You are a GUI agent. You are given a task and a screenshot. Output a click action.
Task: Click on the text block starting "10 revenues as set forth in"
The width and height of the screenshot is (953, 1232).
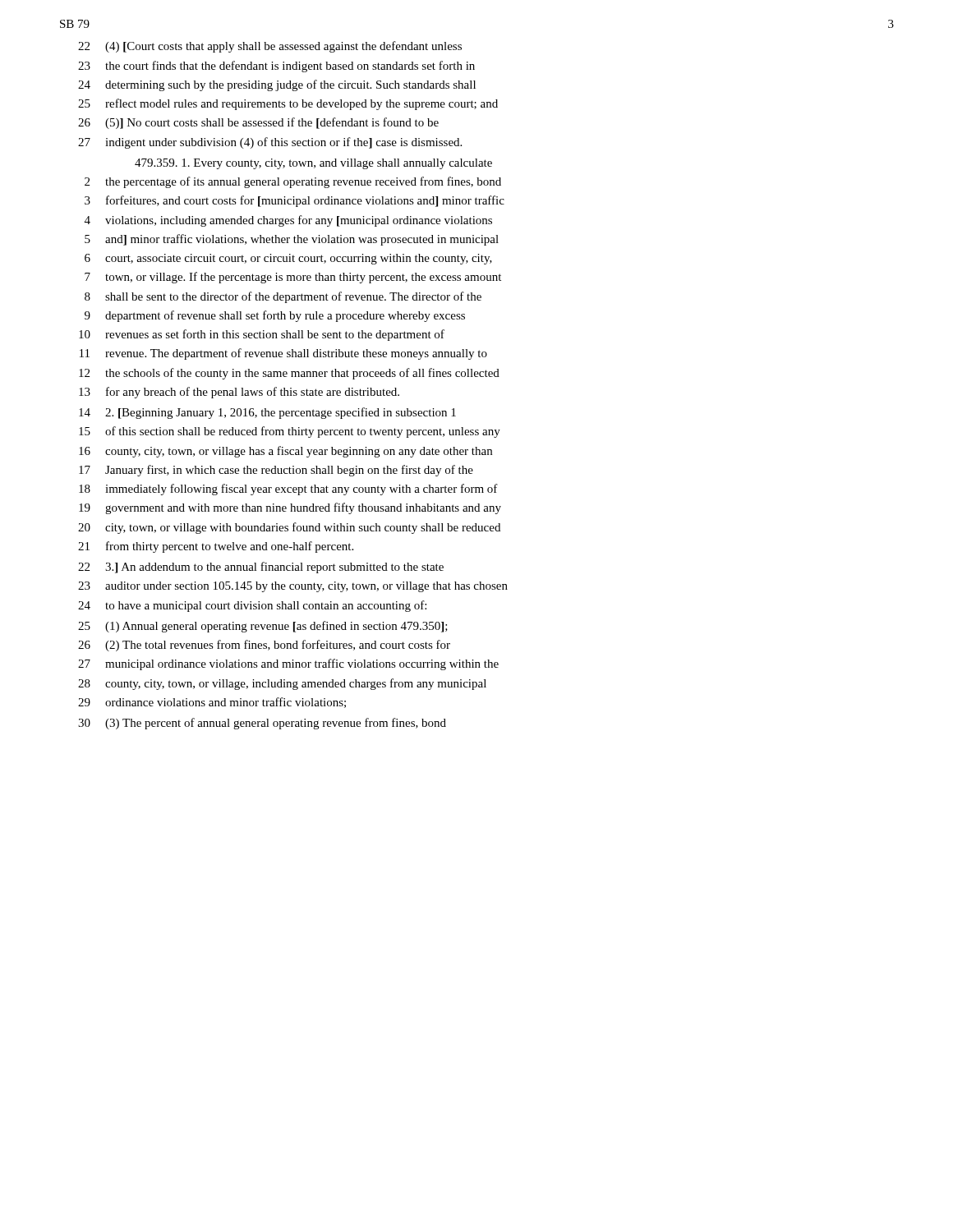coord(262,335)
